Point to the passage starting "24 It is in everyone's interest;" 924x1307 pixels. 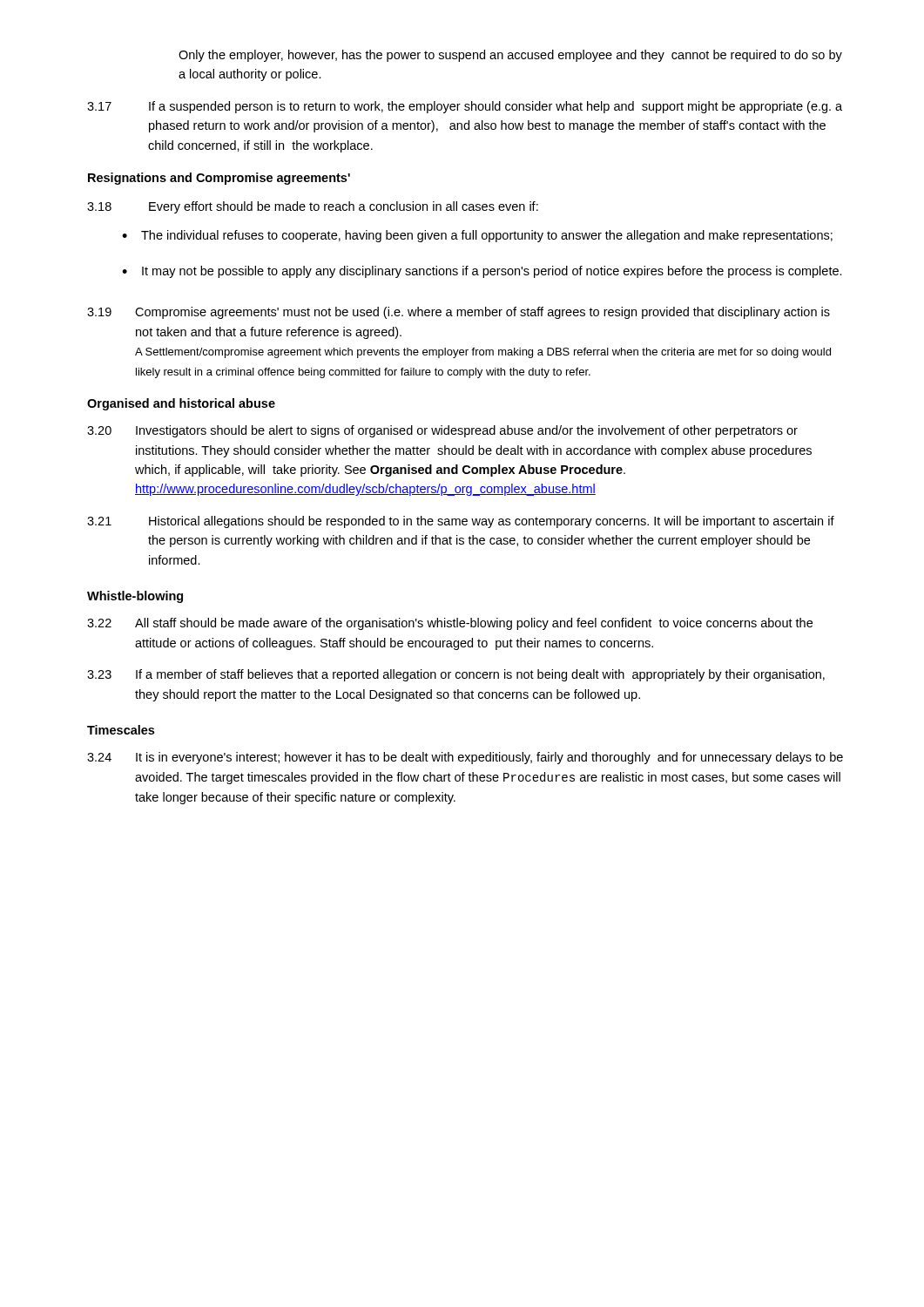click(x=466, y=778)
